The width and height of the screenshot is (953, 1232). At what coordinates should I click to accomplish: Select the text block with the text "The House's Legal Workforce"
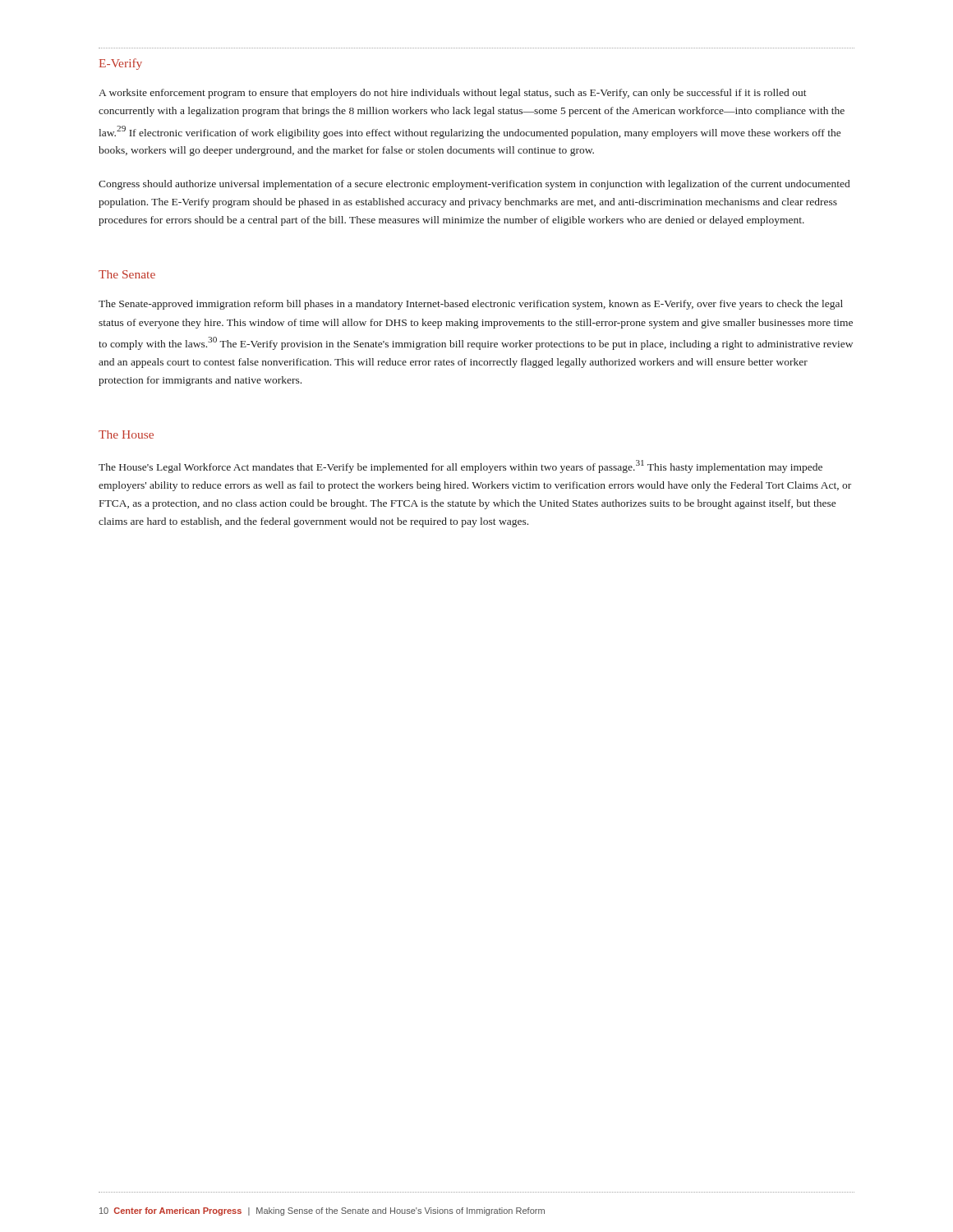(475, 493)
